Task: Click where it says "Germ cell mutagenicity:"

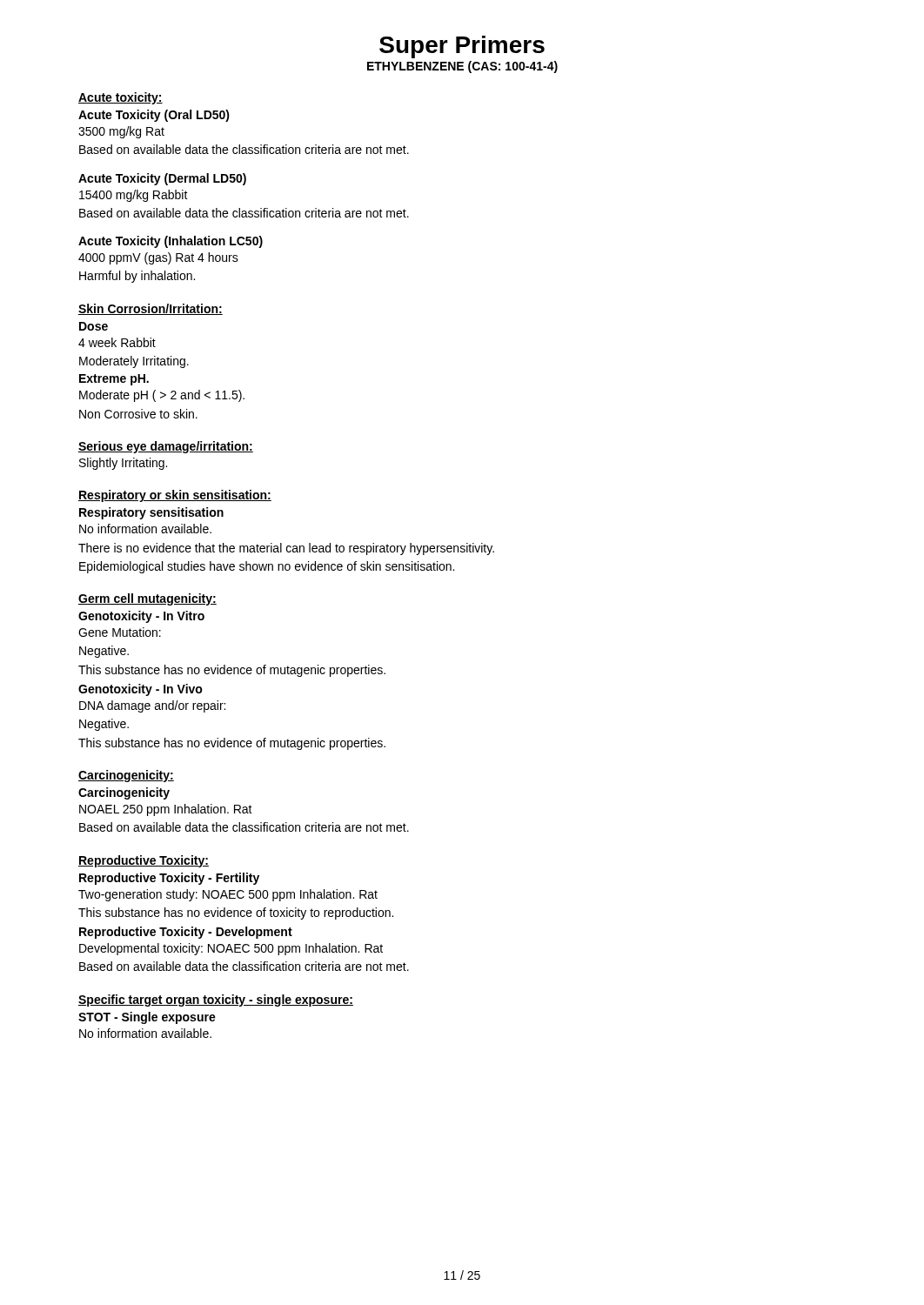Action: [x=147, y=599]
